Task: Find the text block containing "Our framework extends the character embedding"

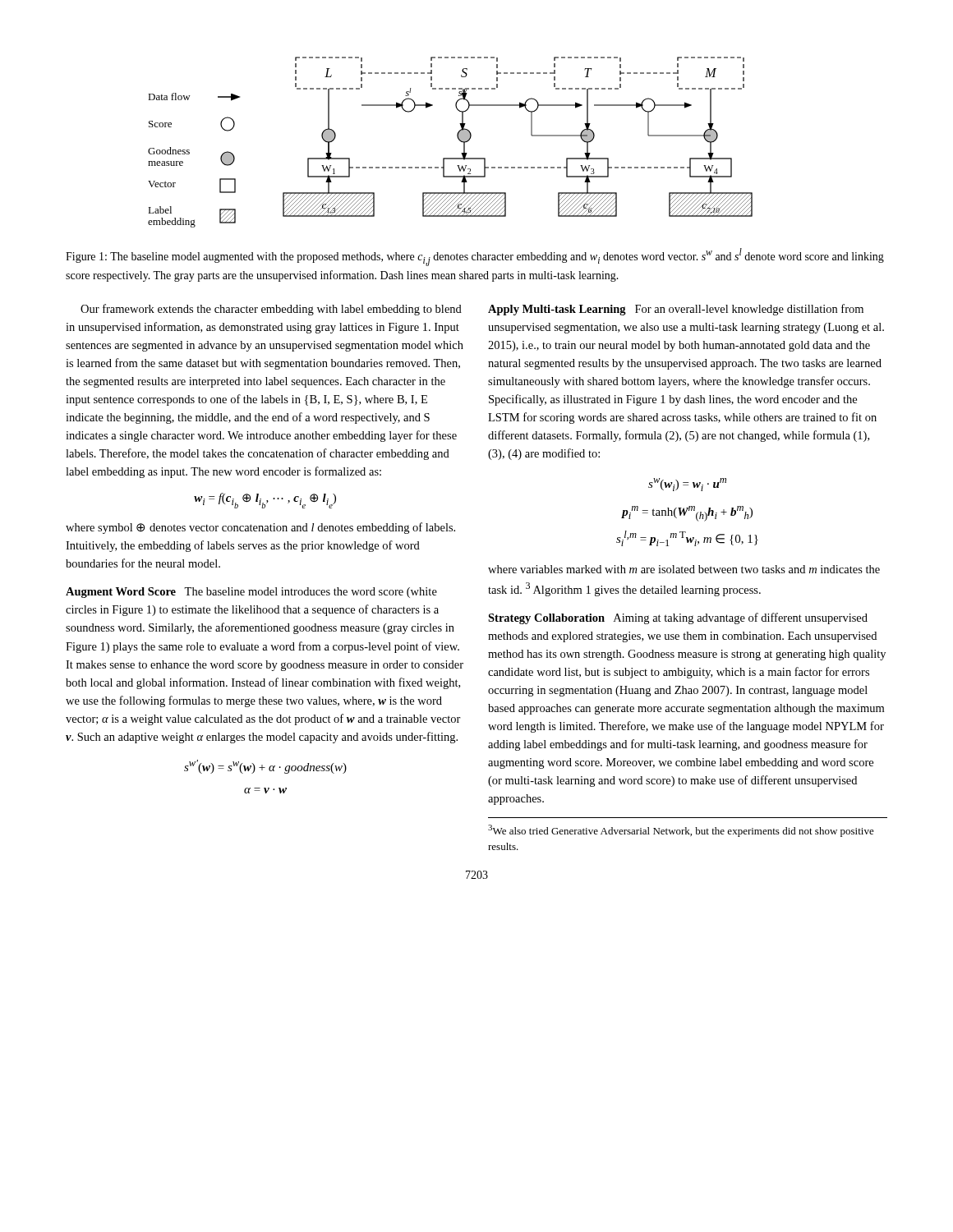Action: (x=265, y=390)
